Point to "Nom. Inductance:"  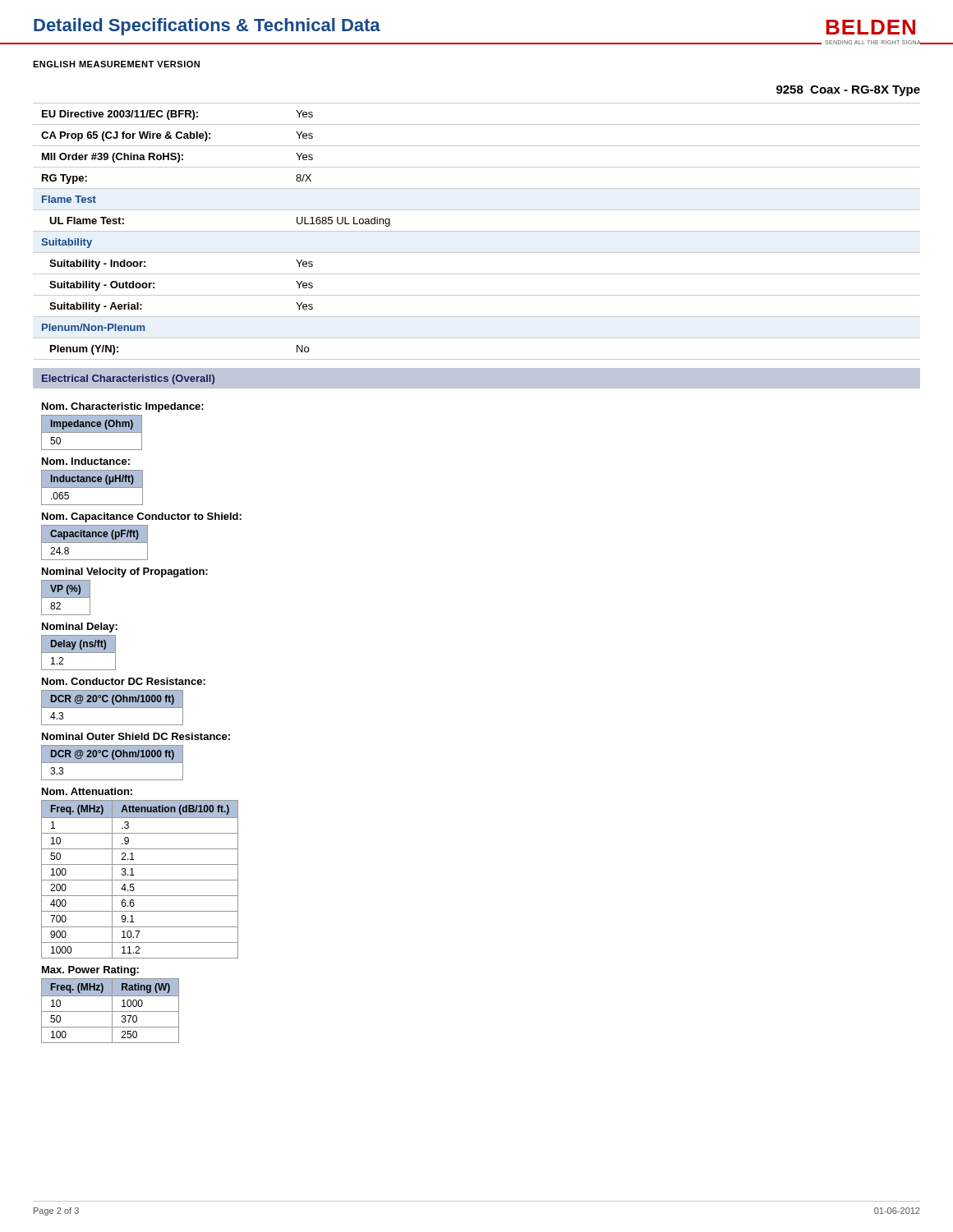[86, 461]
